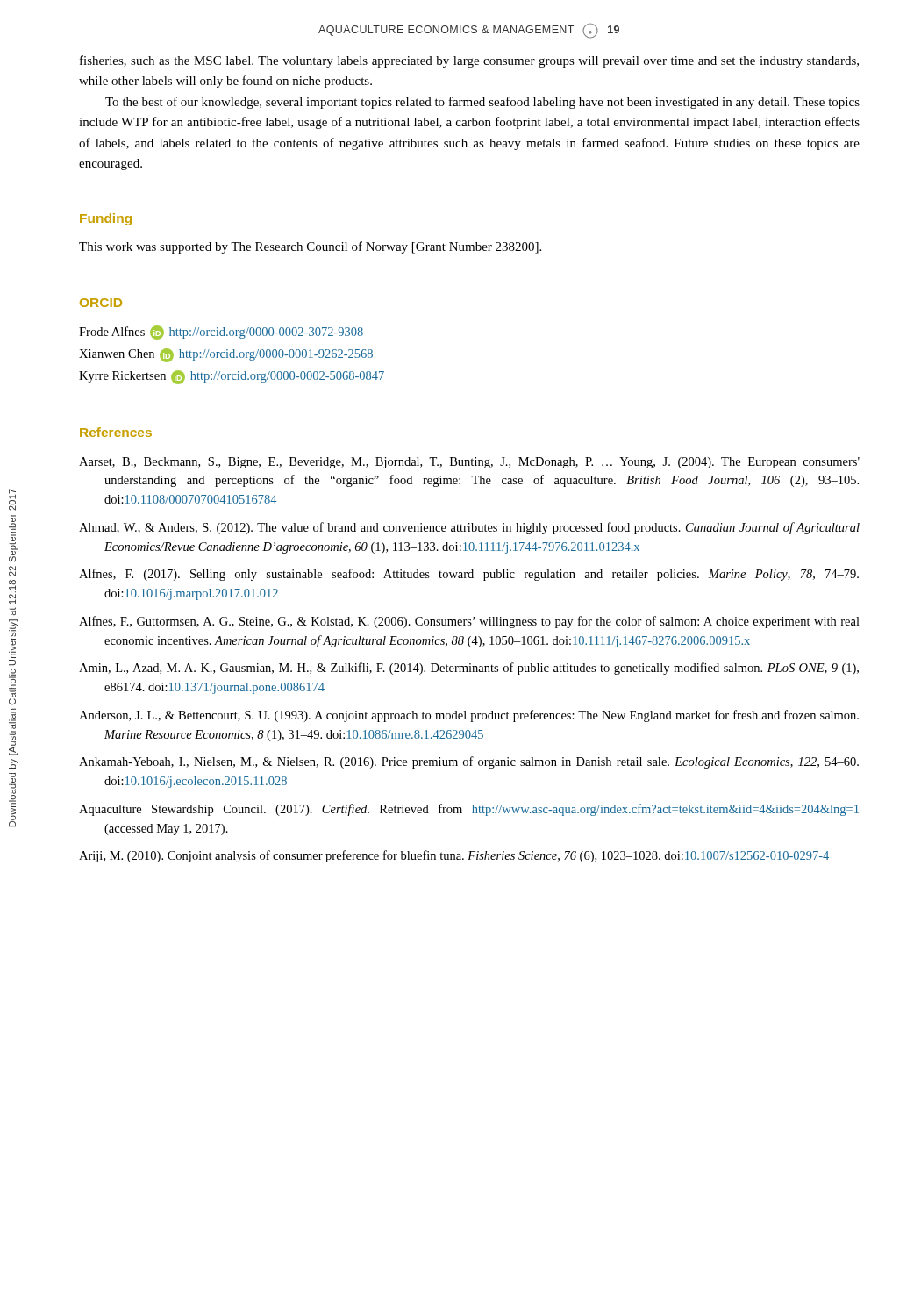Find the block on this page that starts "Ankamah-Yeboah, I., Nielsen, M., &"
921x1316 pixels.
pyautogui.click(x=469, y=771)
